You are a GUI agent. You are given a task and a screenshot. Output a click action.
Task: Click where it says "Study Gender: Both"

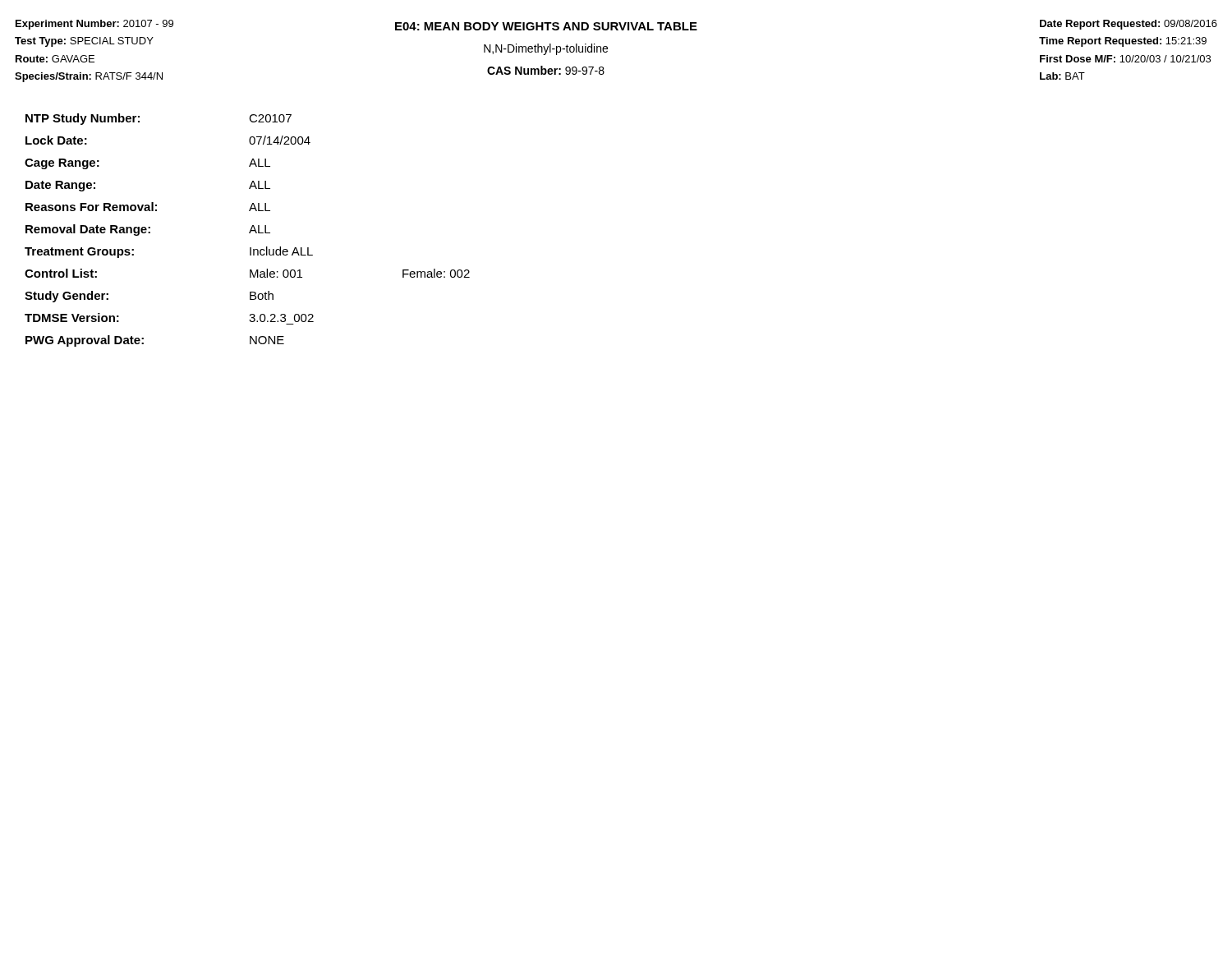(68, 296)
